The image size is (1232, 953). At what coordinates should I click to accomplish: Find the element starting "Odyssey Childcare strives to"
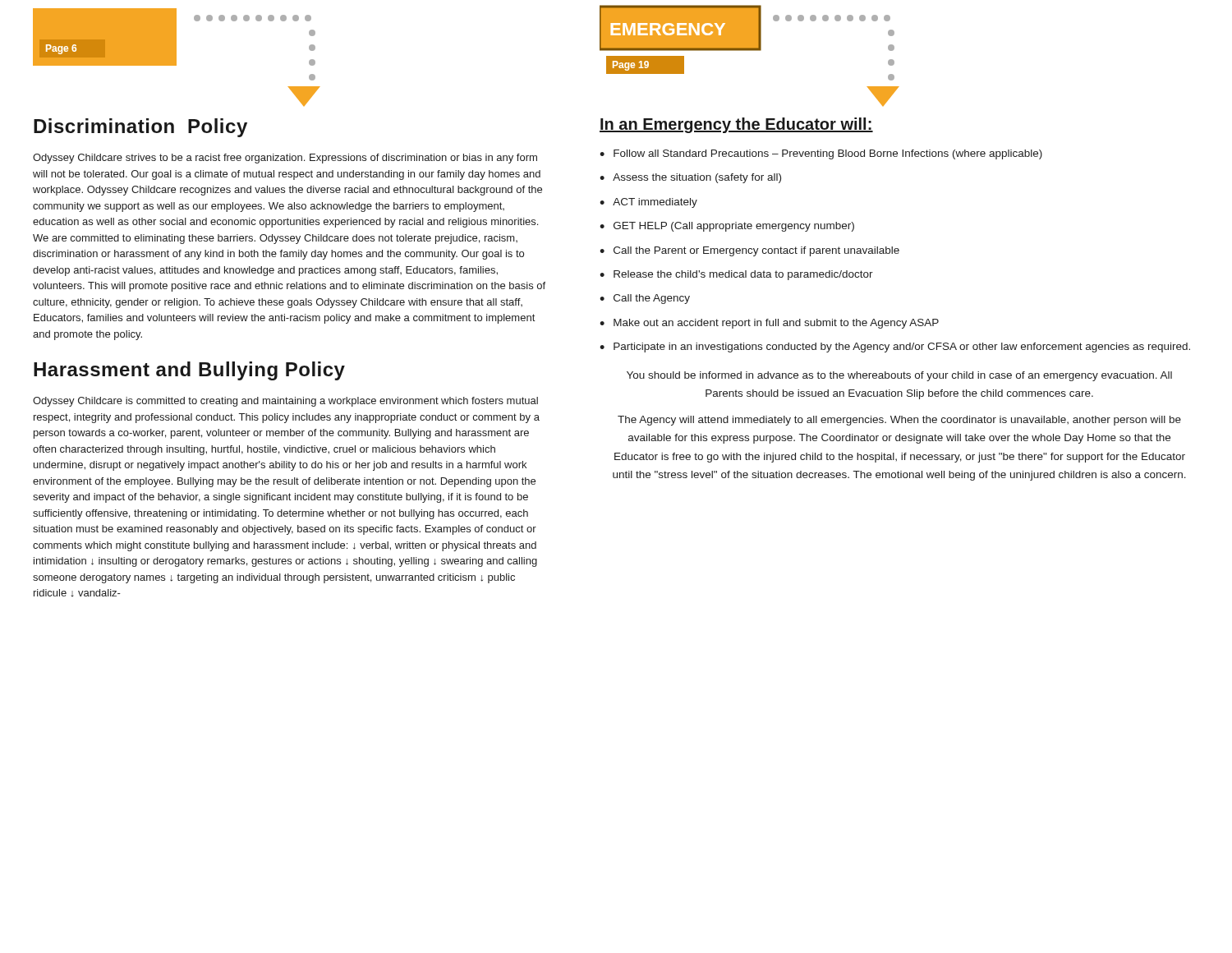point(289,245)
